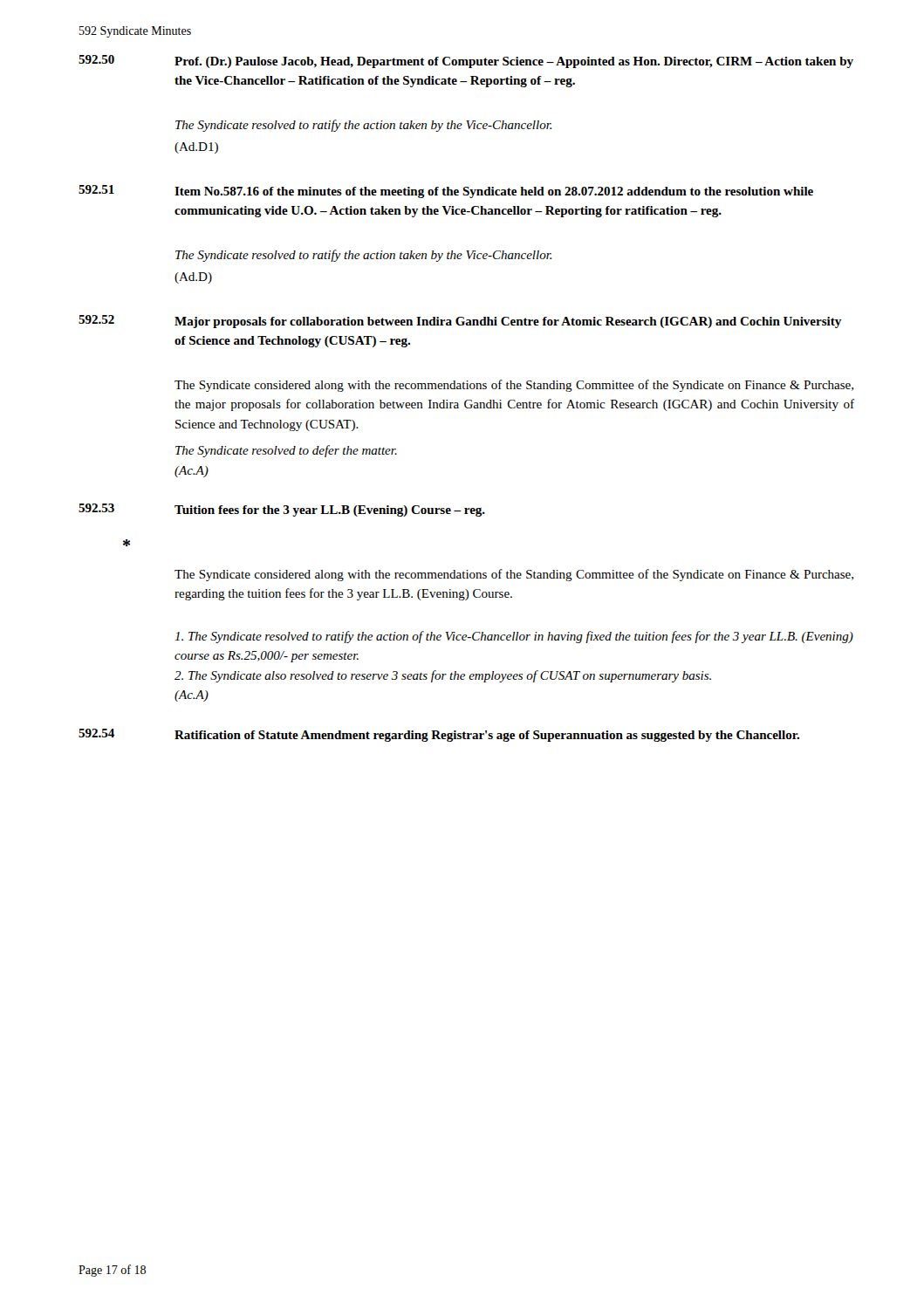924x1309 pixels.
Task: Point to the element starting "592.53 Tuition fees for the 3 year"
Action: click(x=466, y=515)
